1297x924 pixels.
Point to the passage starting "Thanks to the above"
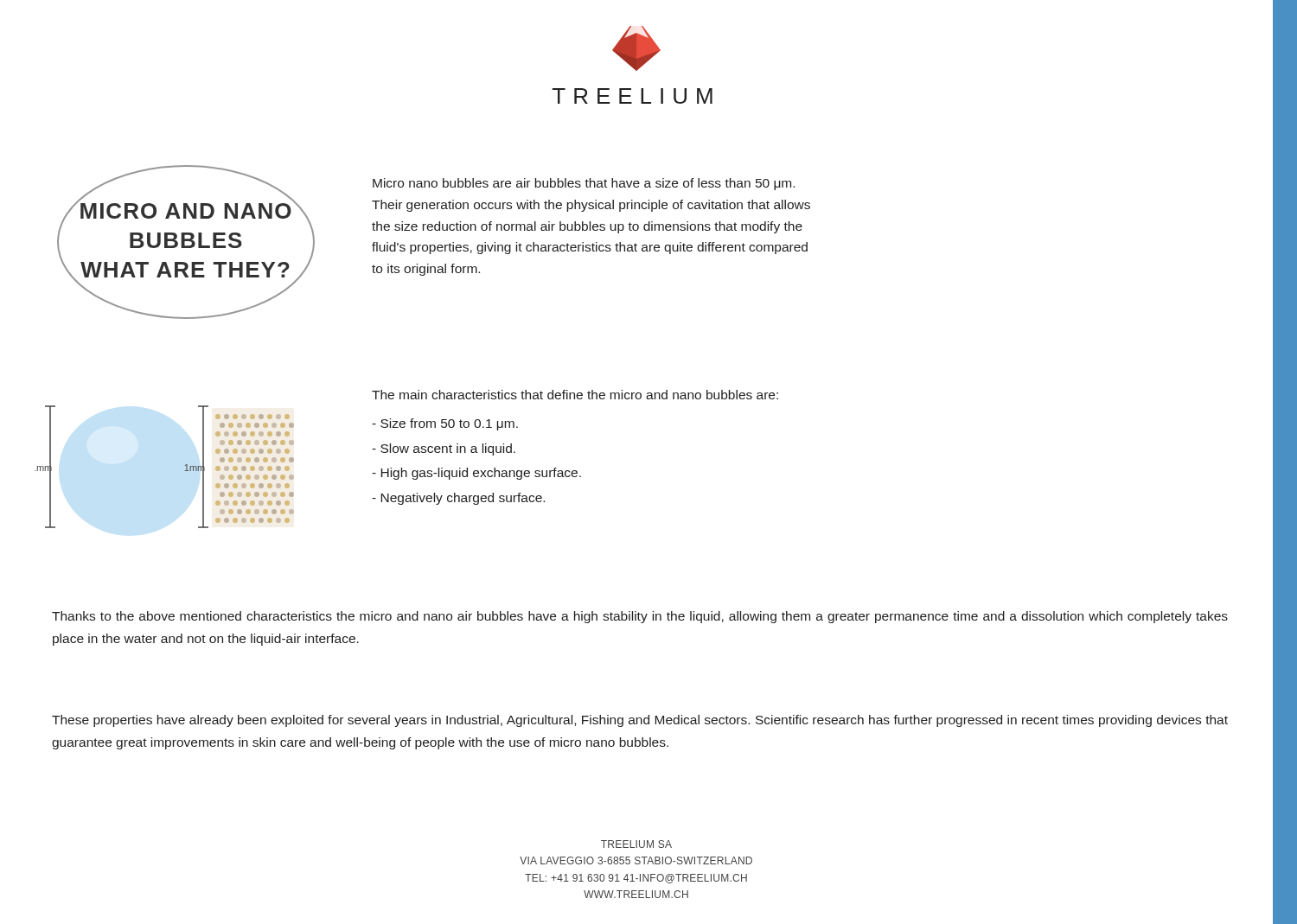(640, 627)
